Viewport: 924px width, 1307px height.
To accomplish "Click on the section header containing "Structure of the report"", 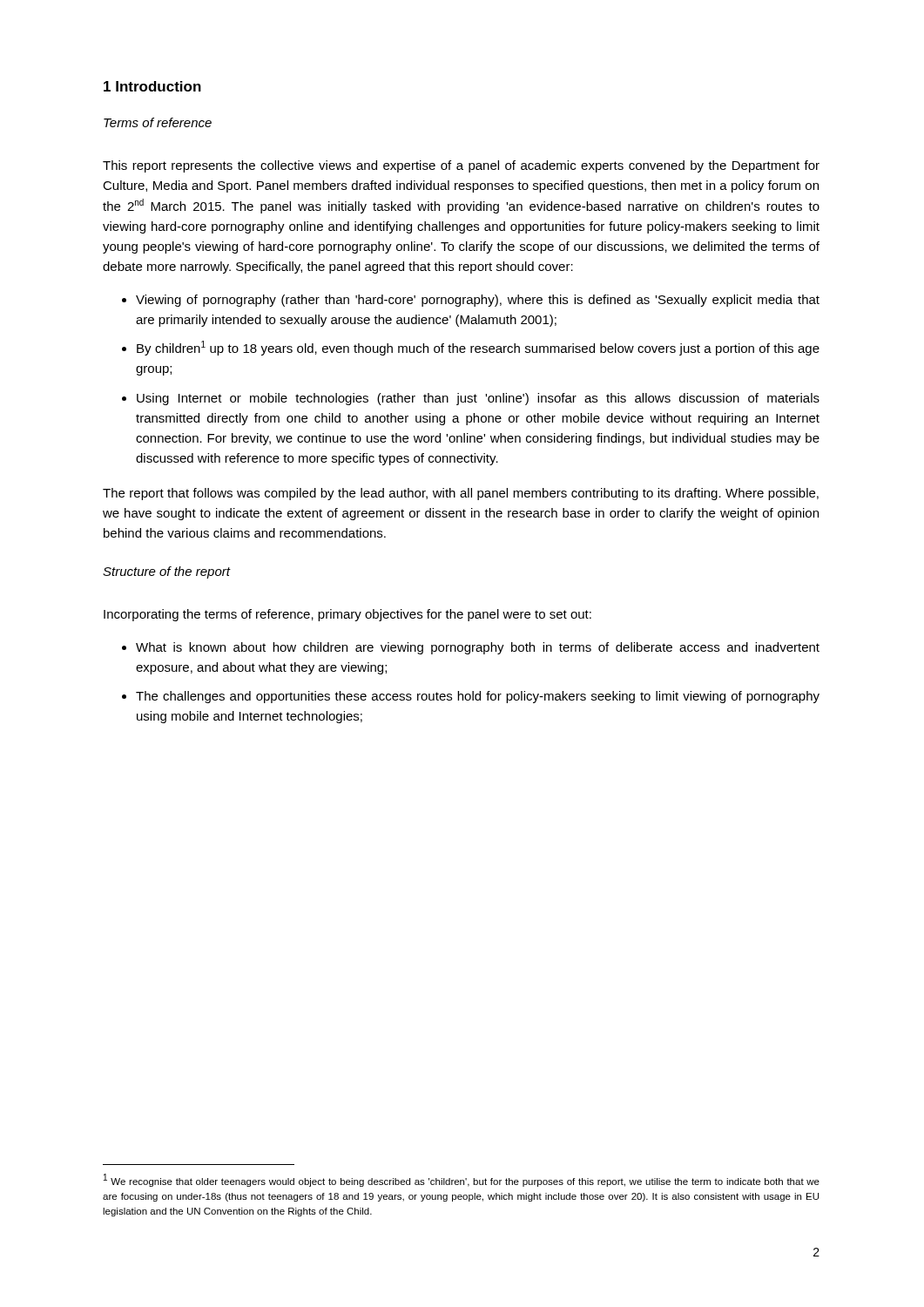I will click(x=166, y=571).
